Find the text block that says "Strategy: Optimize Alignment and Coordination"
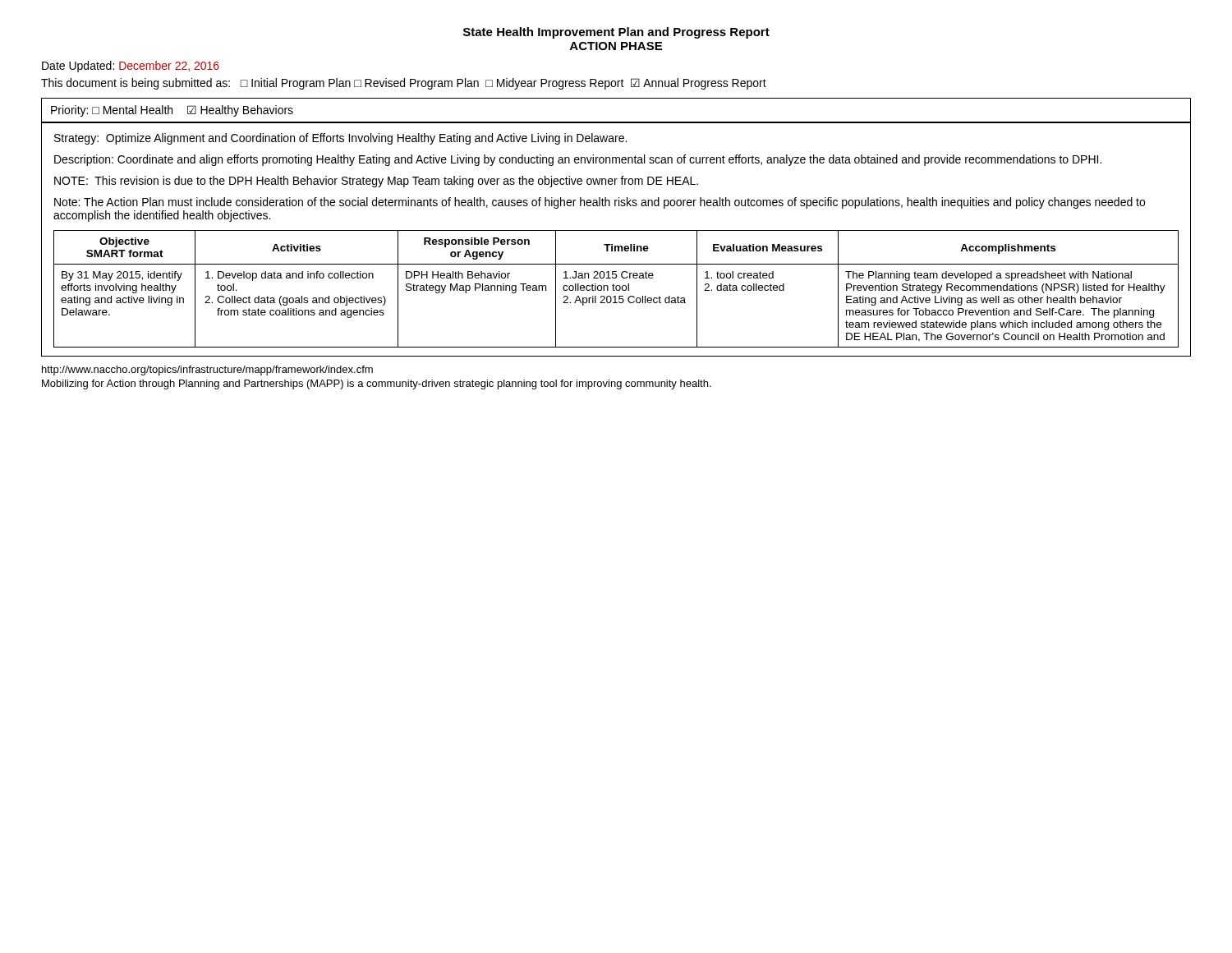 coord(341,138)
